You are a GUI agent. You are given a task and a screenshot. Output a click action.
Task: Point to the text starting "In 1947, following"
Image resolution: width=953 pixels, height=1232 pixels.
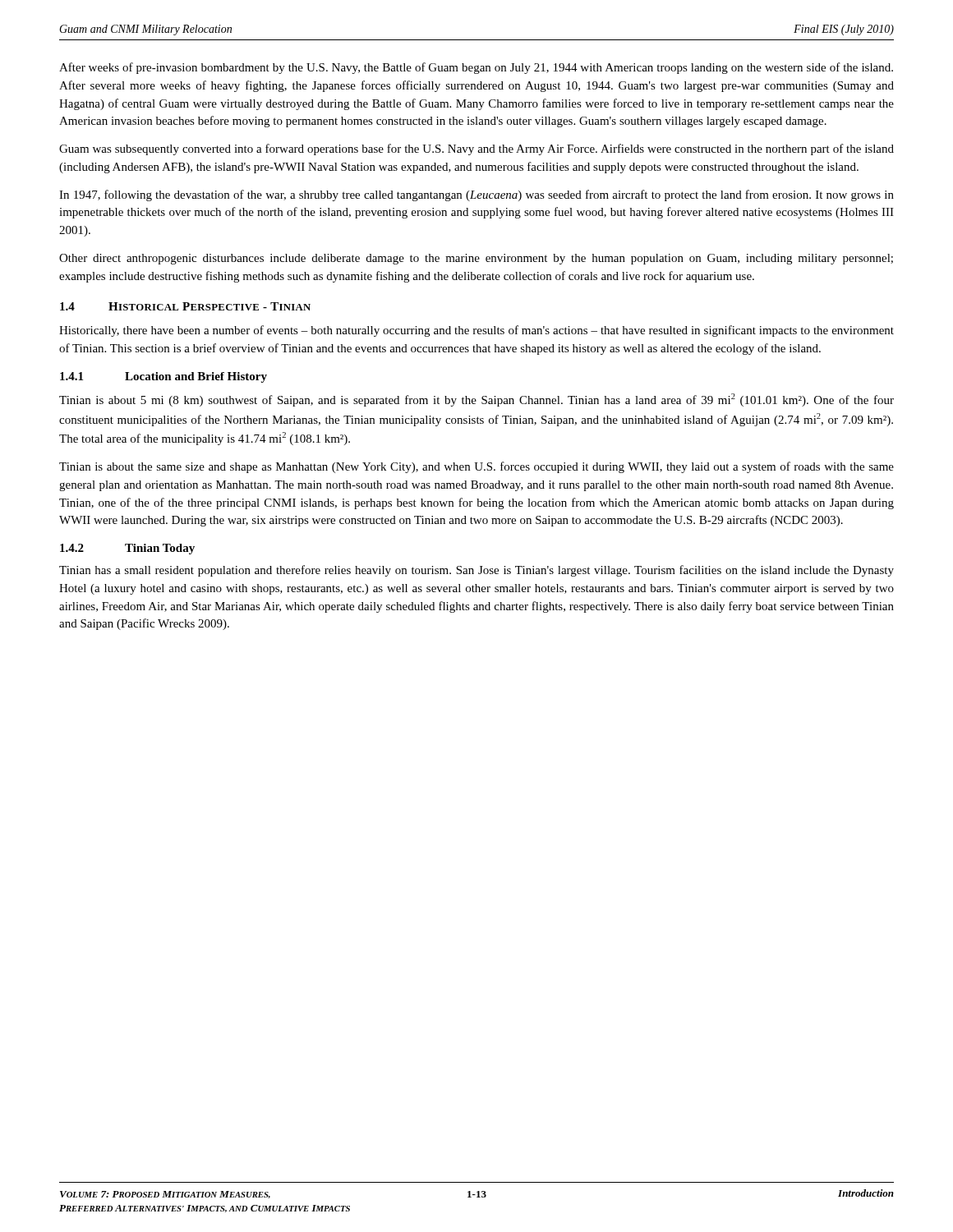coord(476,213)
